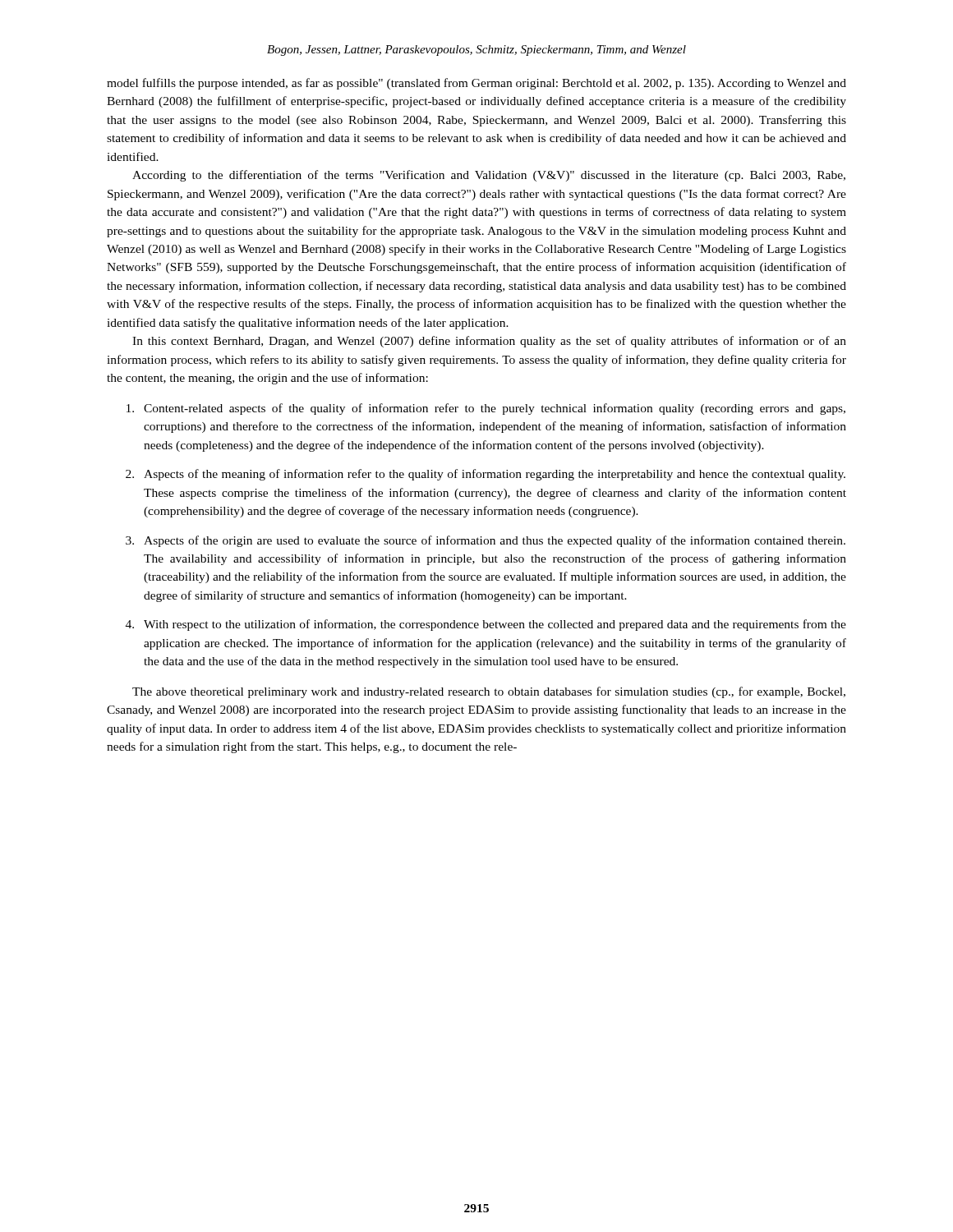This screenshot has height=1232, width=953.
Task: Where is the passage that starts "model fulfills the purpose intended, as far as"?
Action: click(x=476, y=120)
